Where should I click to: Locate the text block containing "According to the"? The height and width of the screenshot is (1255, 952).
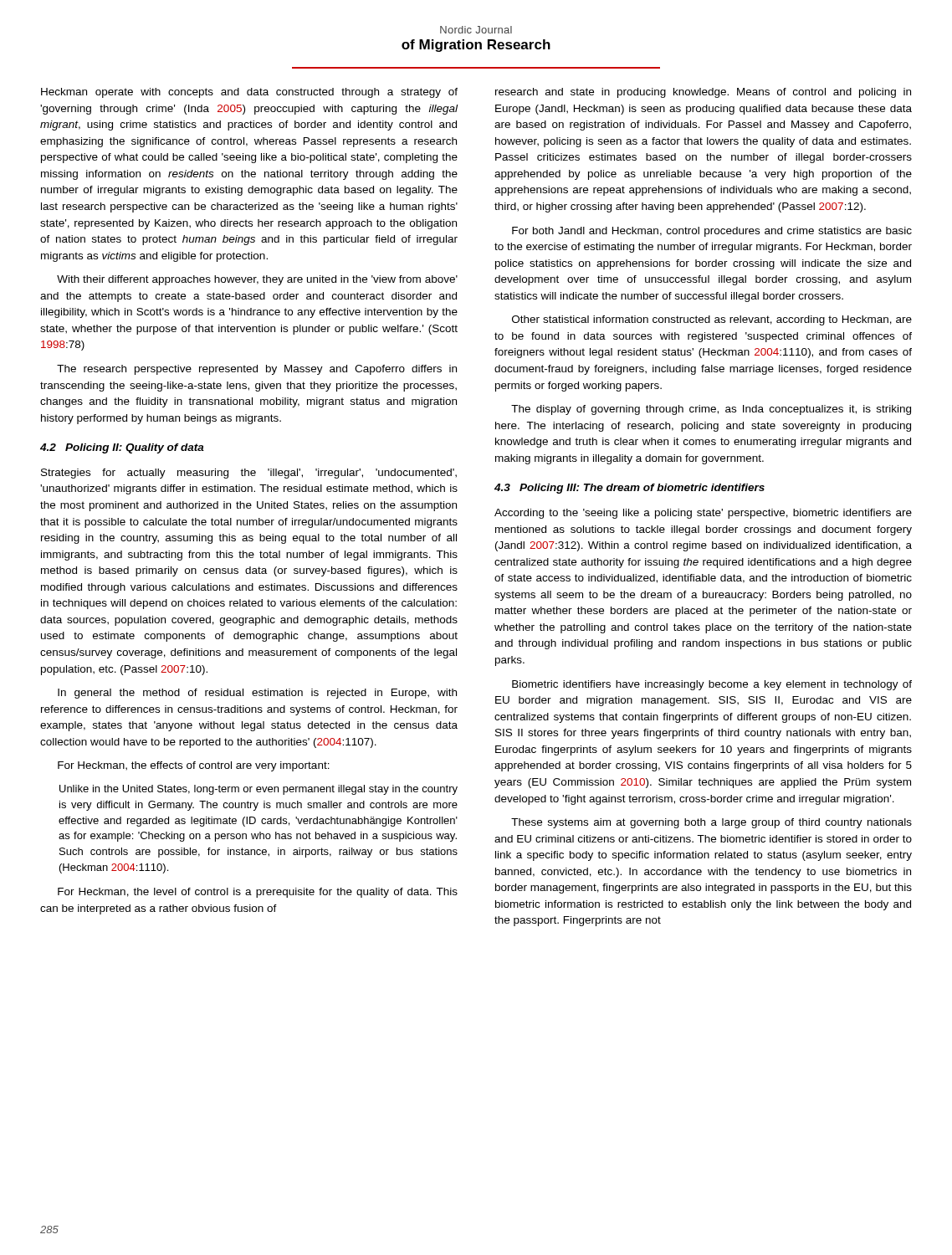pos(703,586)
